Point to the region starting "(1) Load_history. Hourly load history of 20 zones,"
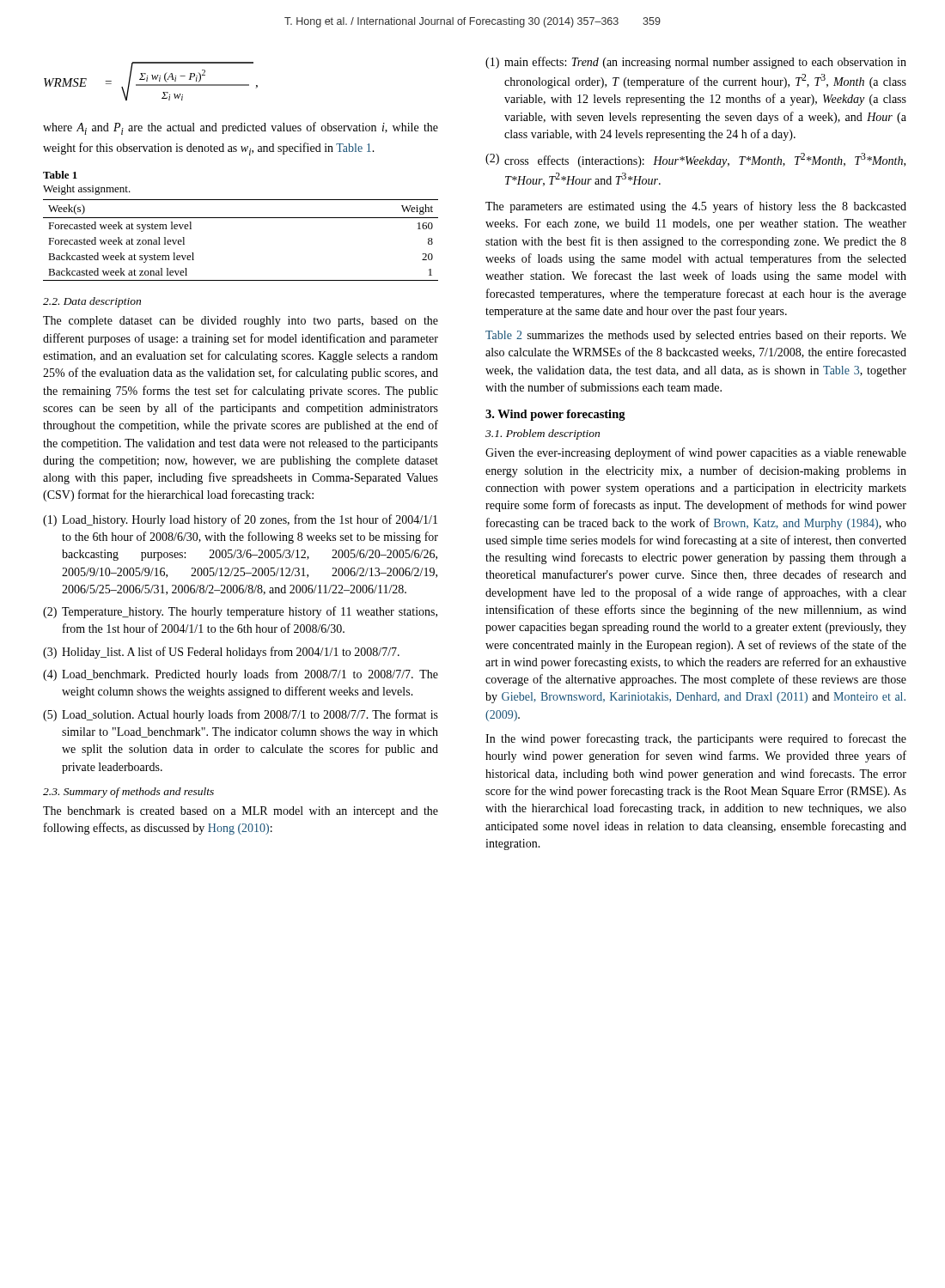Screen dimensions: 1288x945 pos(241,555)
